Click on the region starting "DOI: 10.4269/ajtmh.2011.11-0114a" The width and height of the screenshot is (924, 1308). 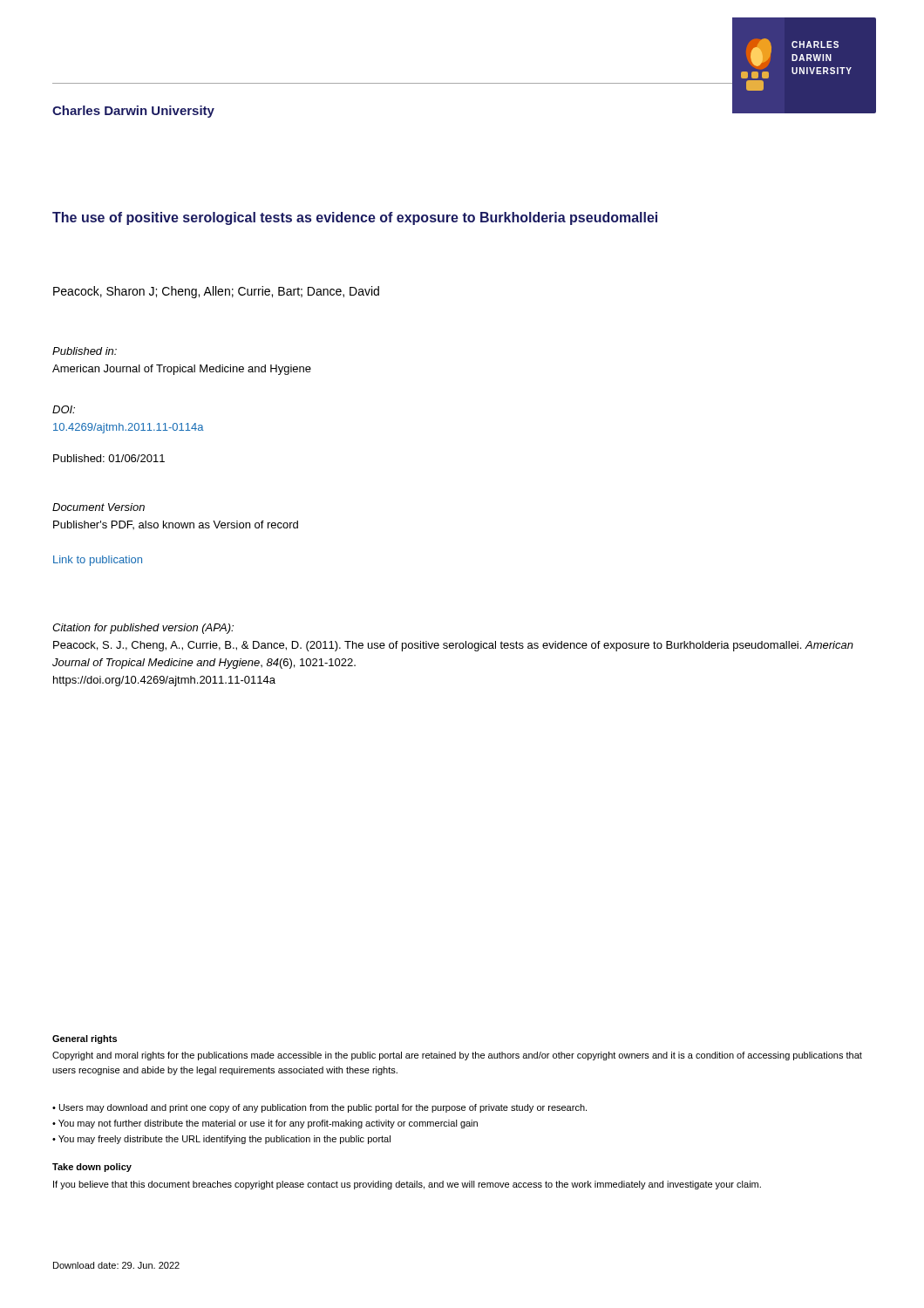coord(128,418)
